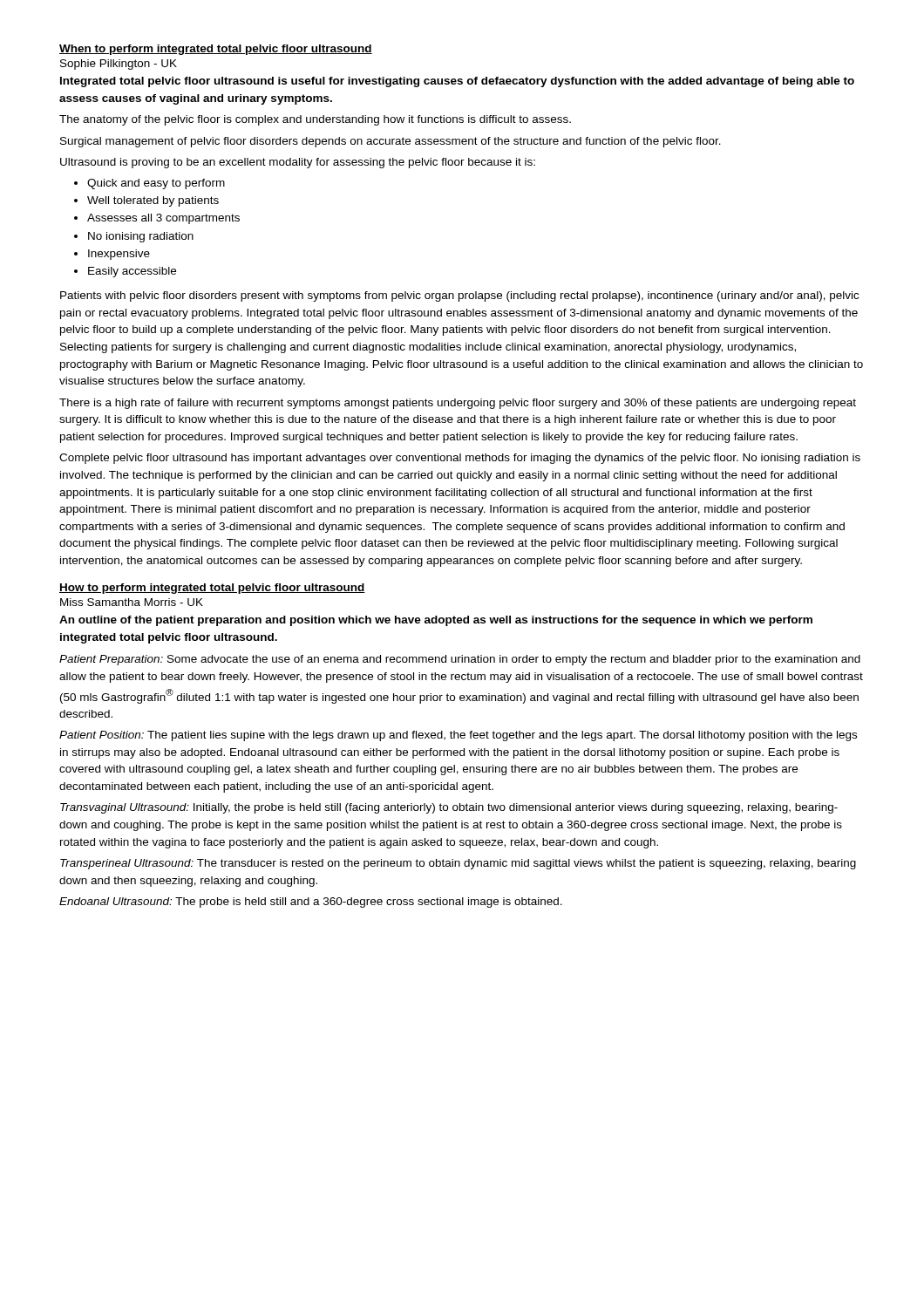This screenshot has height=1308, width=924.
Task: Point to the block beginning "Transvaginal Ultrasound: Initially, the probe is held still"
Action: point(451,824)
